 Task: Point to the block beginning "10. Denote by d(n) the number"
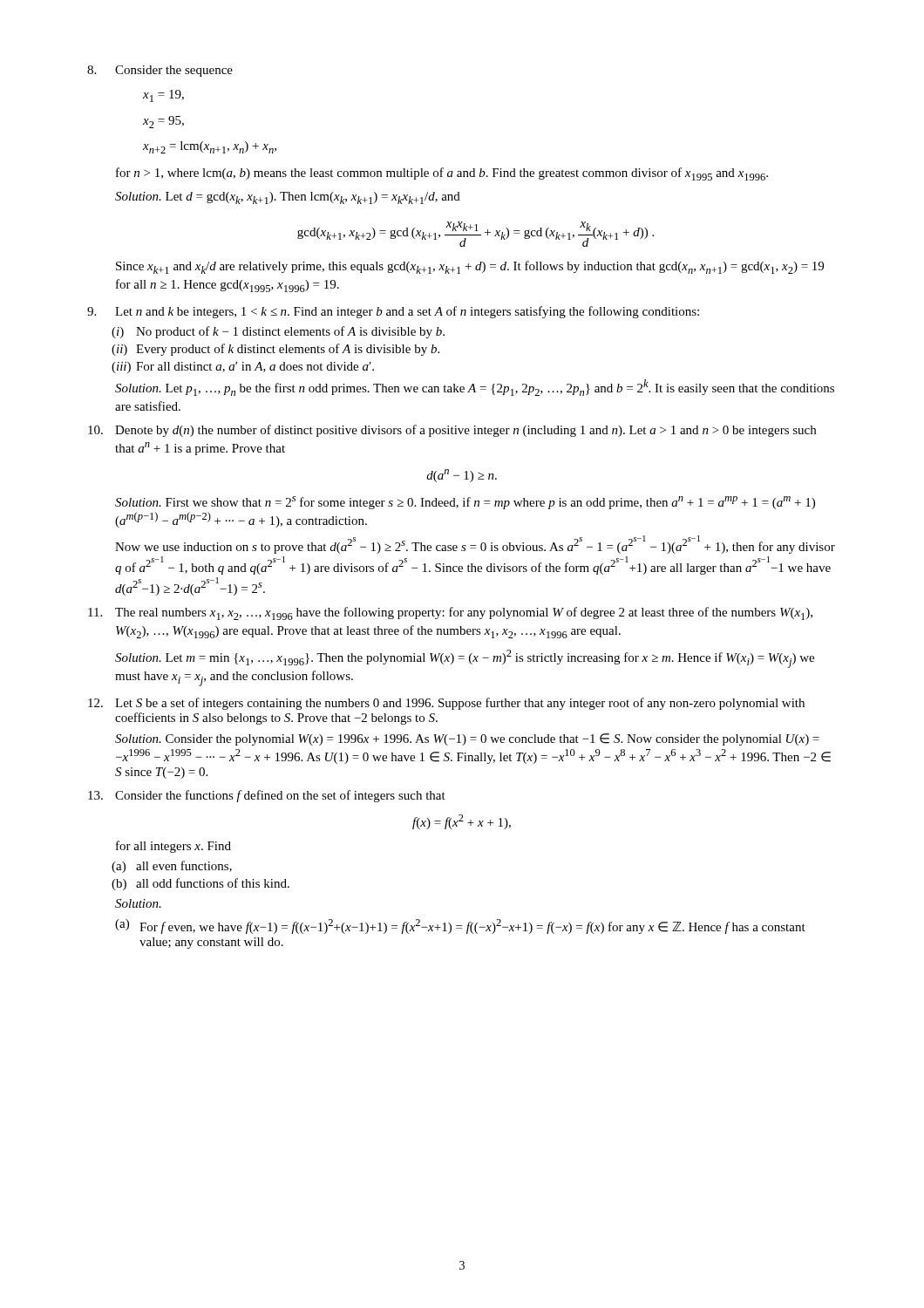pos(462,509)
